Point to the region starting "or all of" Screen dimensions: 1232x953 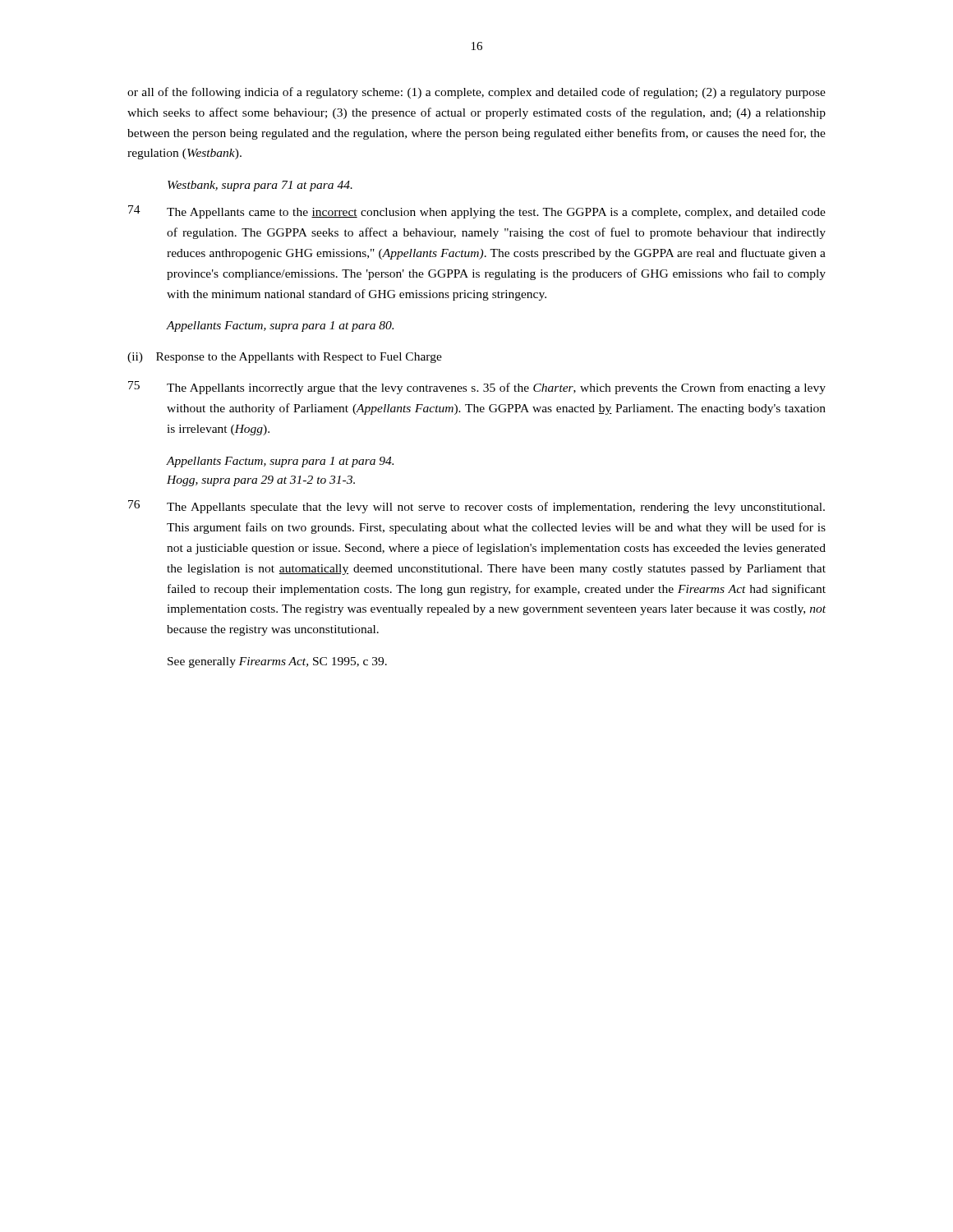(476, 122)
